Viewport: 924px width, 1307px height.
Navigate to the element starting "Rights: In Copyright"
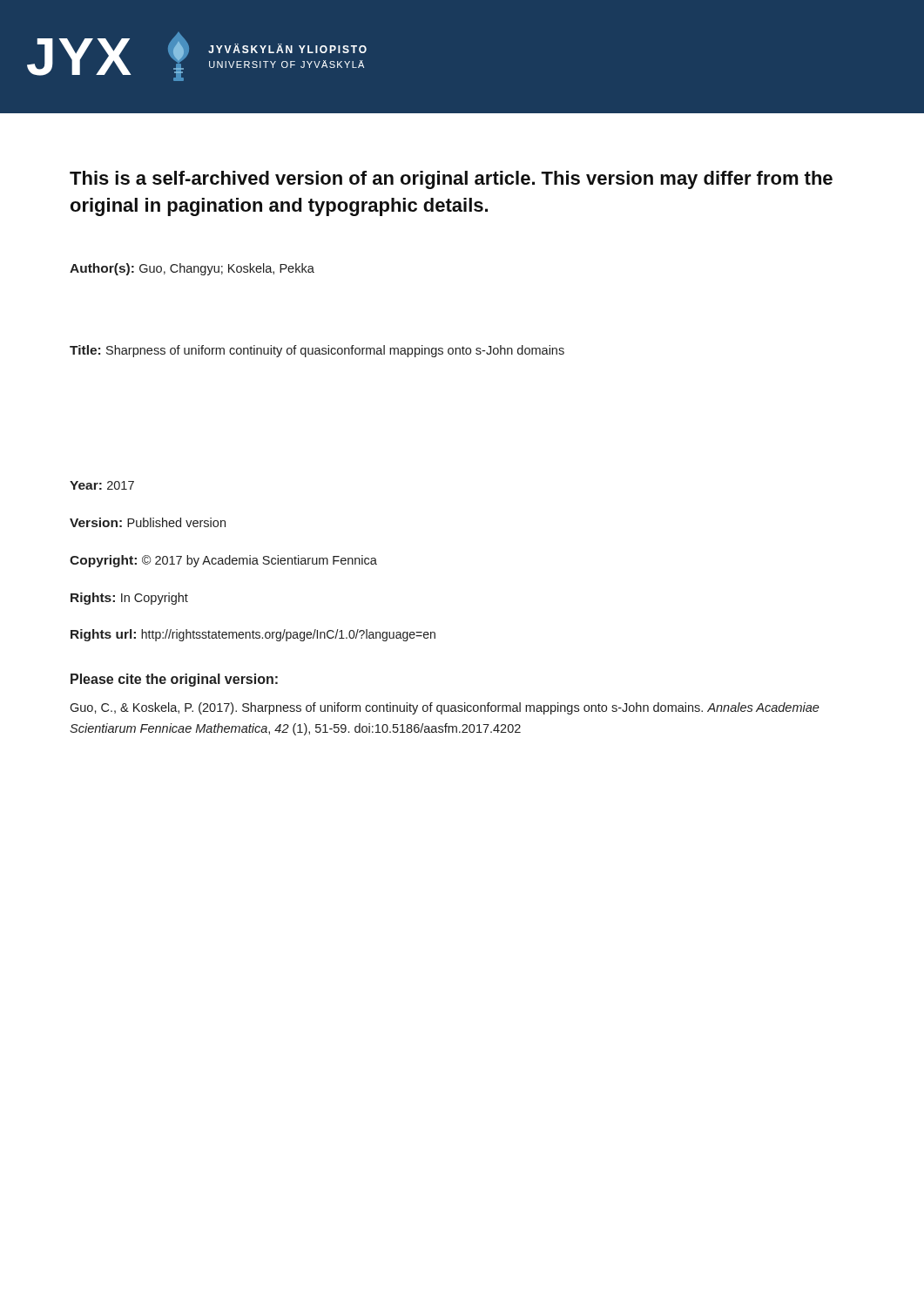(x=129, y=597)
